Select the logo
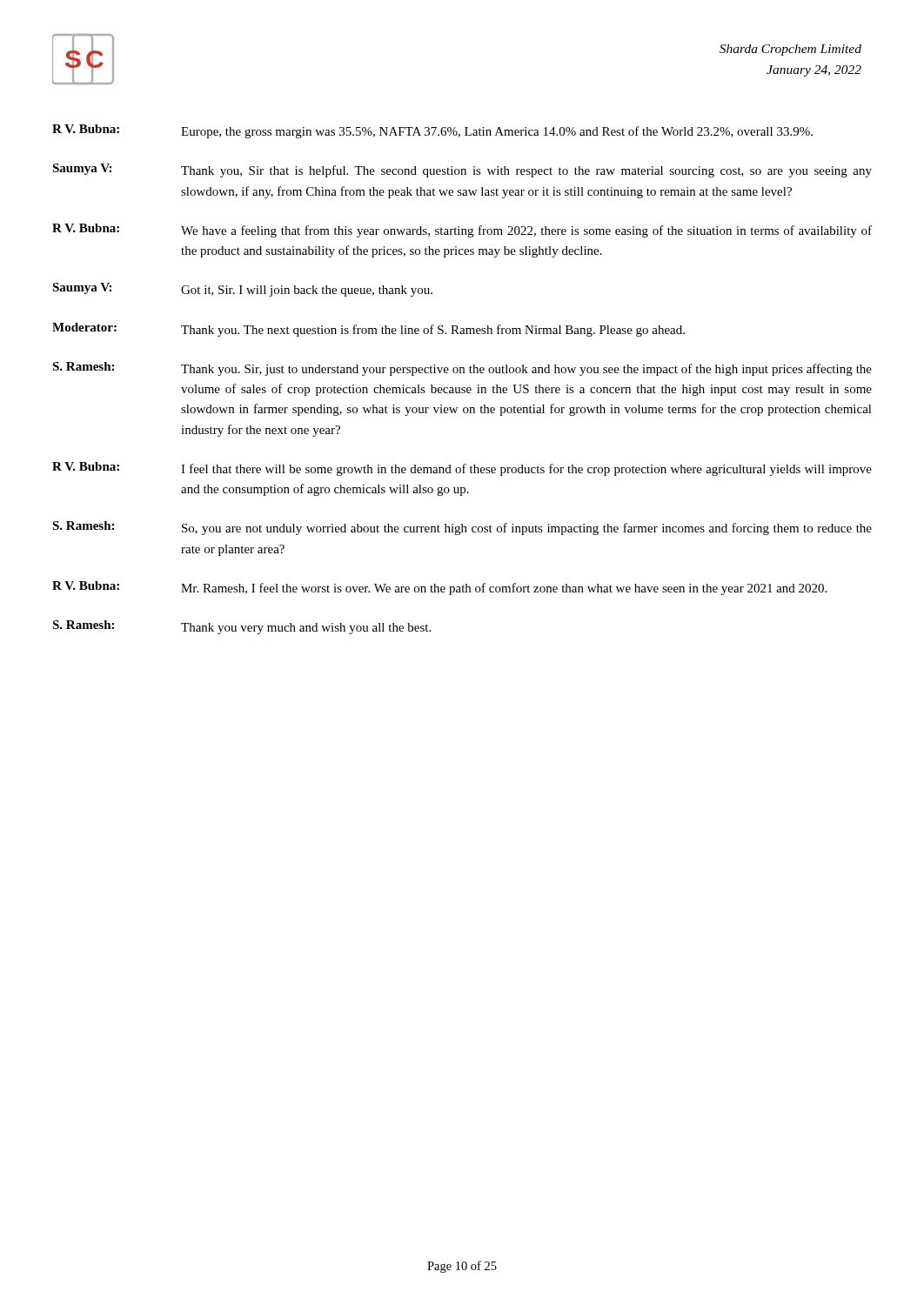This screenshot has height=1305, width=924. (x=87, y=59)
